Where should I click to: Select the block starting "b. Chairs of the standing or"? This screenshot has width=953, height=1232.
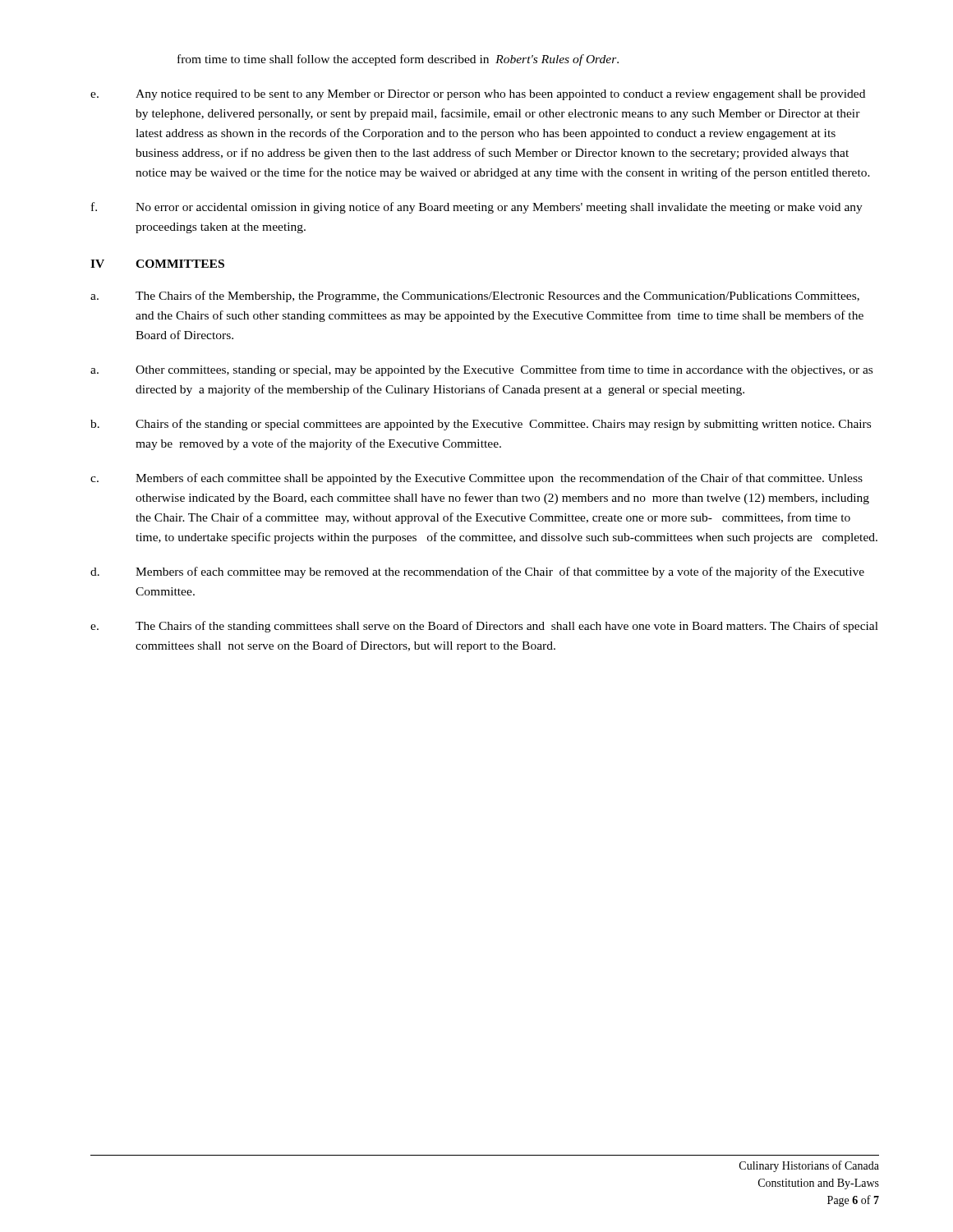485,434
